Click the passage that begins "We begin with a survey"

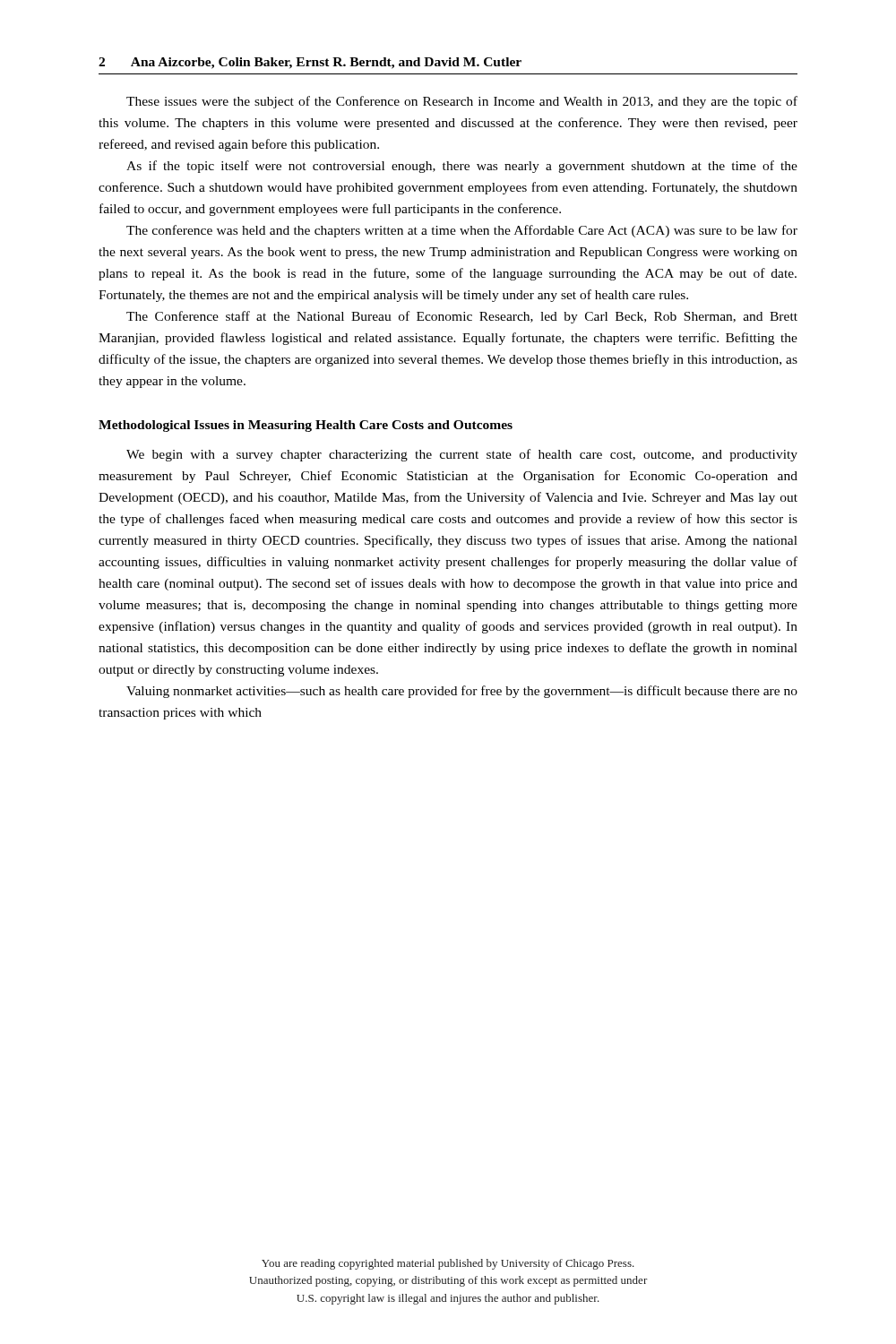click(x=448, y=584)
